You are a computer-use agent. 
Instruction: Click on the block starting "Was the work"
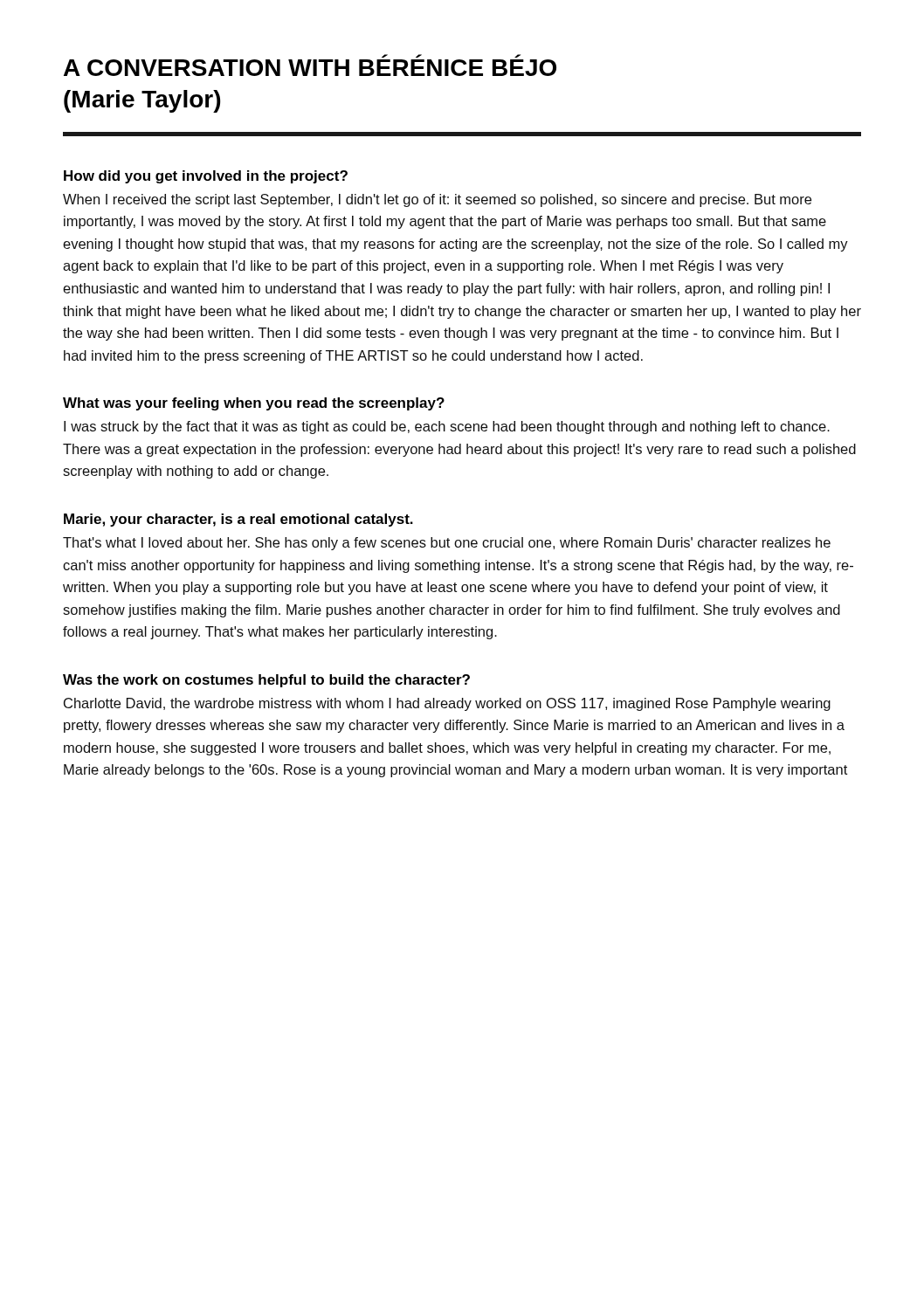point(267,680)
